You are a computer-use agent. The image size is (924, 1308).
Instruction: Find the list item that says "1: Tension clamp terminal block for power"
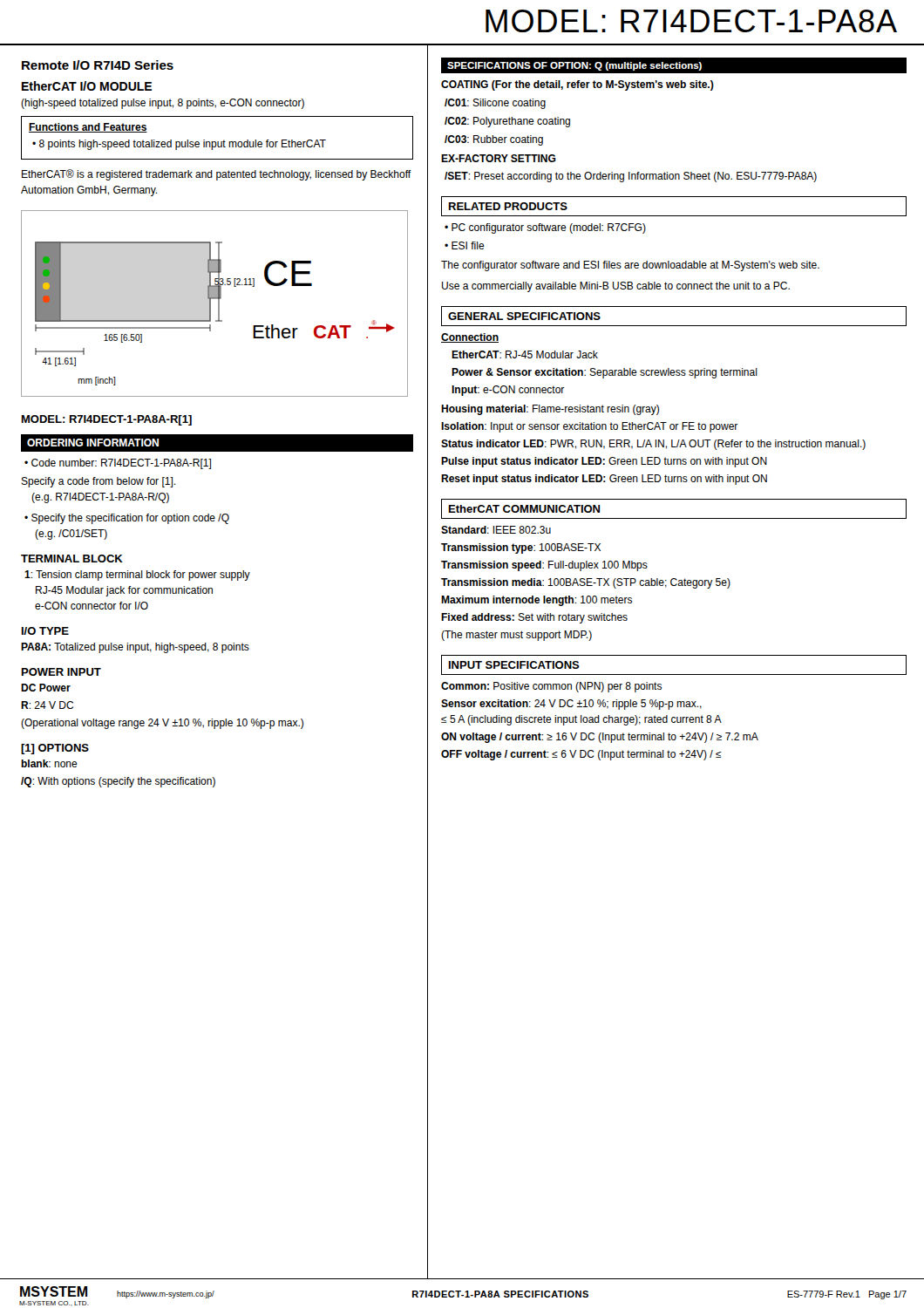[x=137, y=590]
